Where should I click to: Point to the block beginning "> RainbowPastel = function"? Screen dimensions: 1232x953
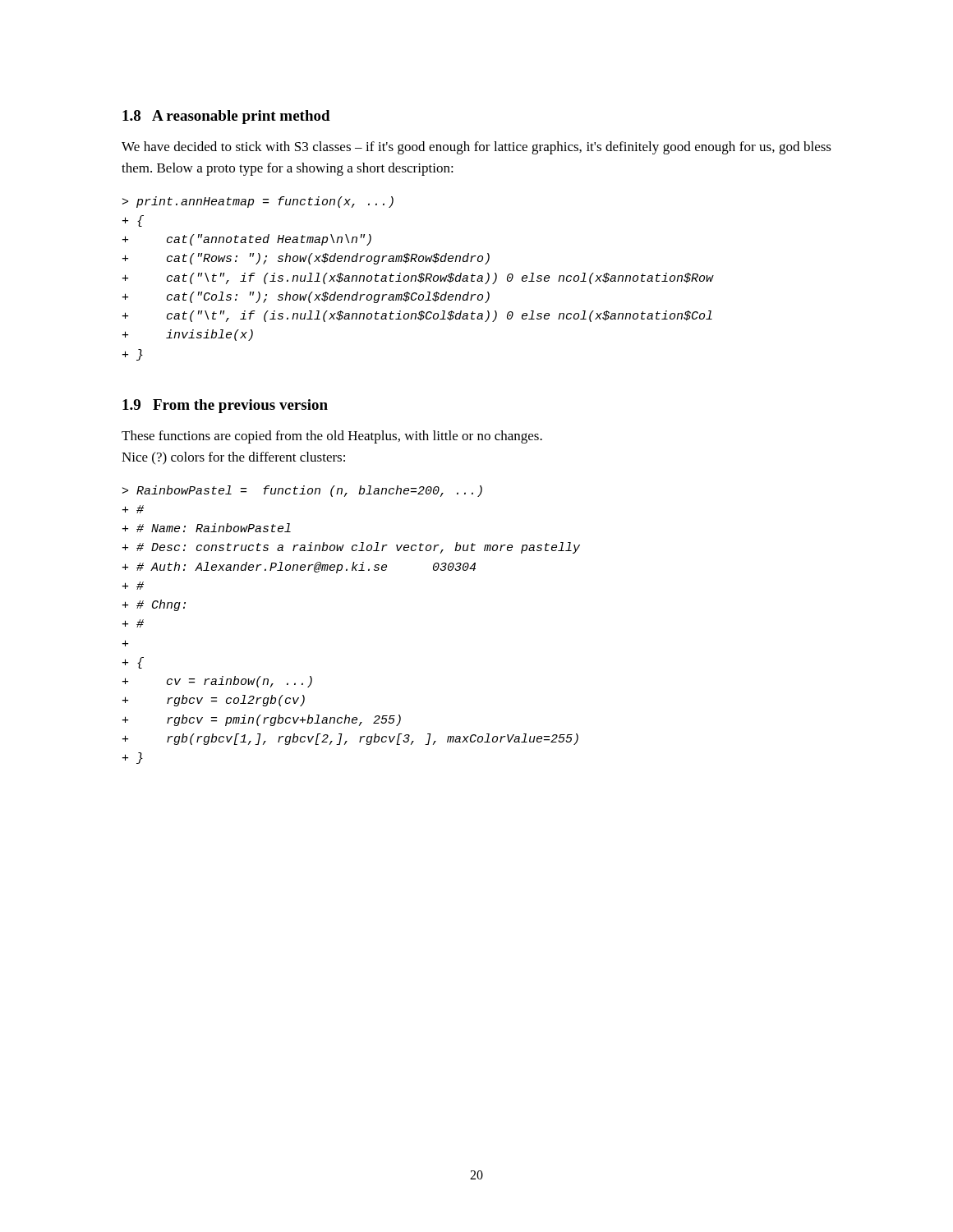302,491
